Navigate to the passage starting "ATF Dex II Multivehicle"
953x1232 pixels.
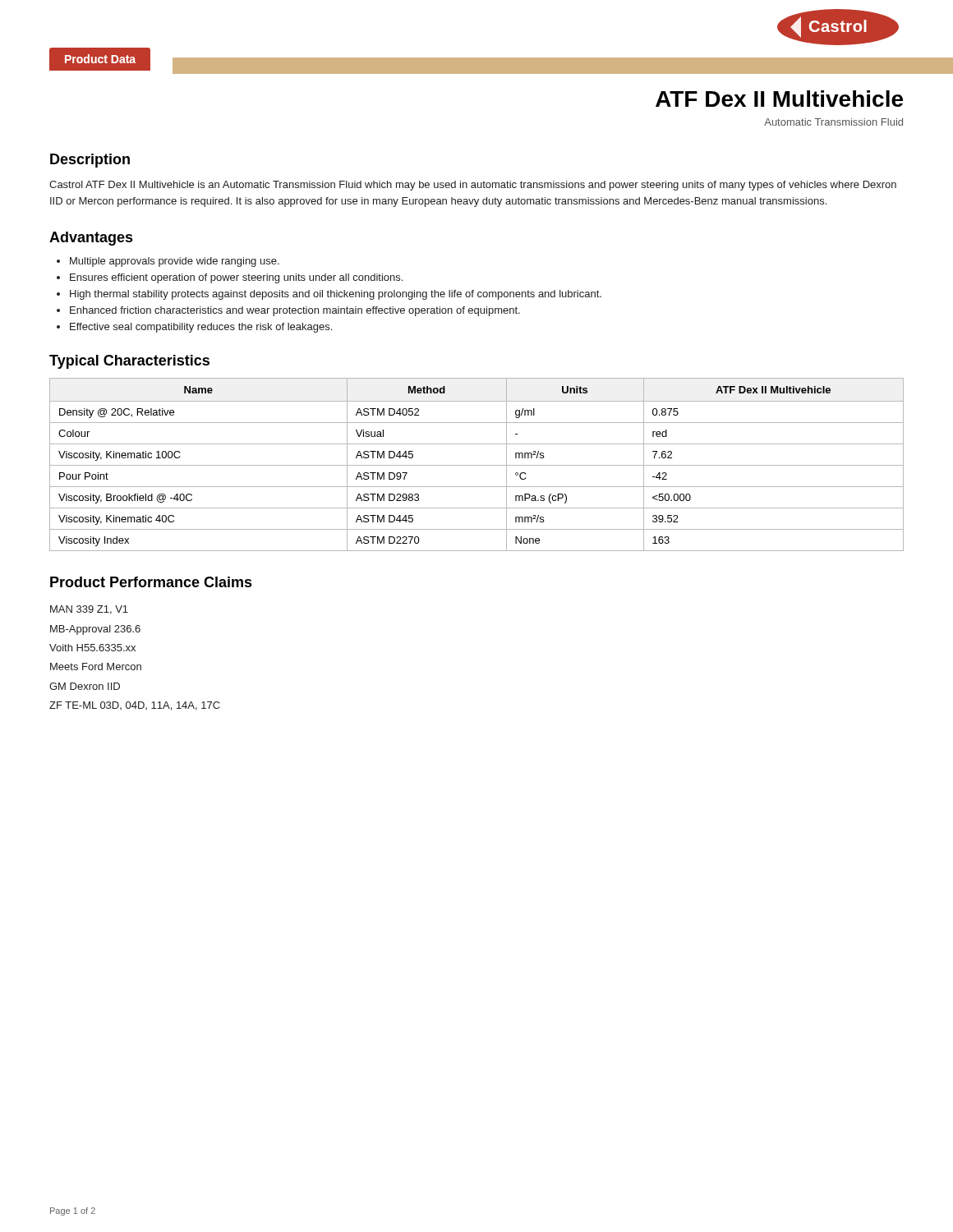tap(779, 99)
